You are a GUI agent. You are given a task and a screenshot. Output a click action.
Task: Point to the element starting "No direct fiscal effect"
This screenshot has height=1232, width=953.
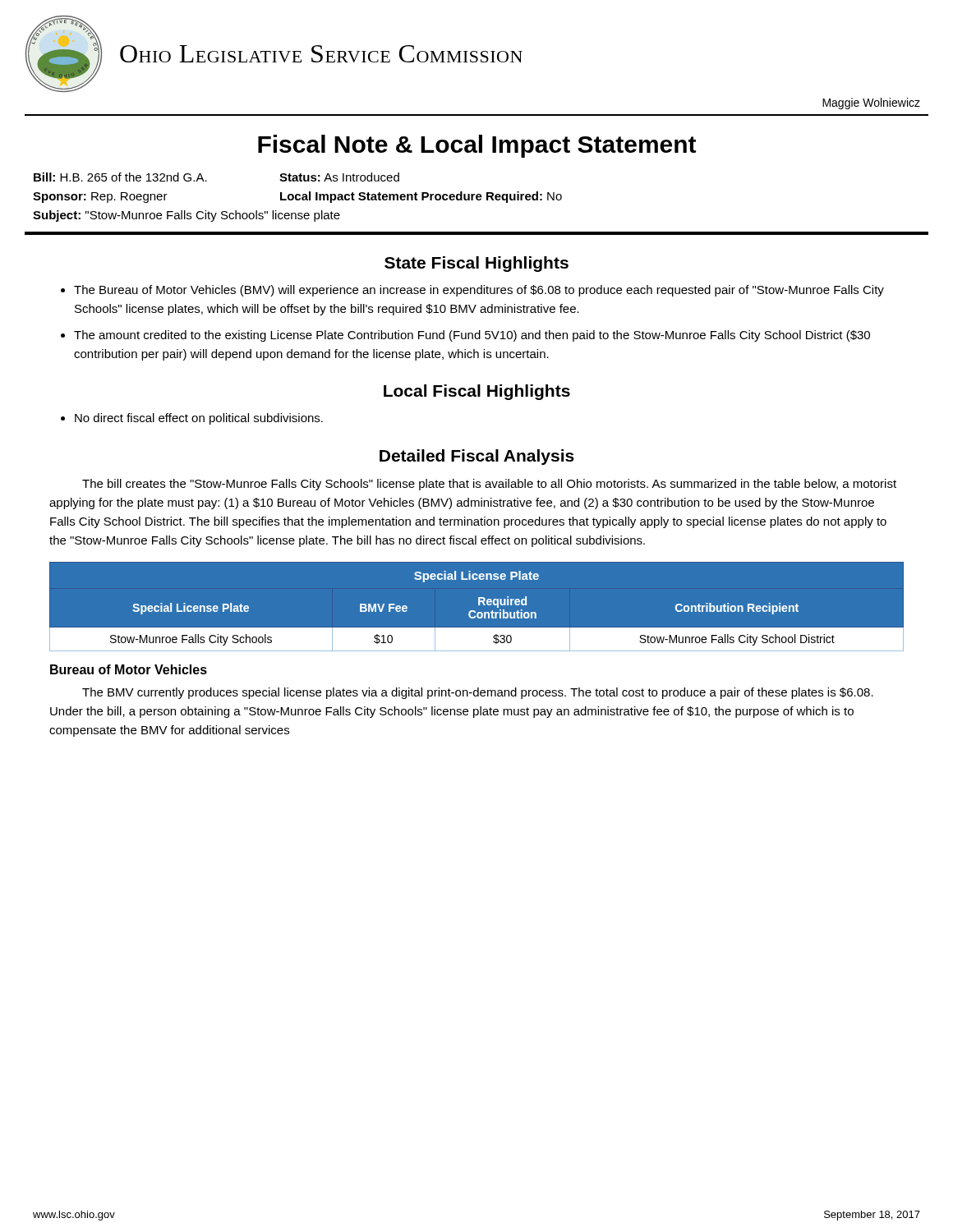click(192, 419)
